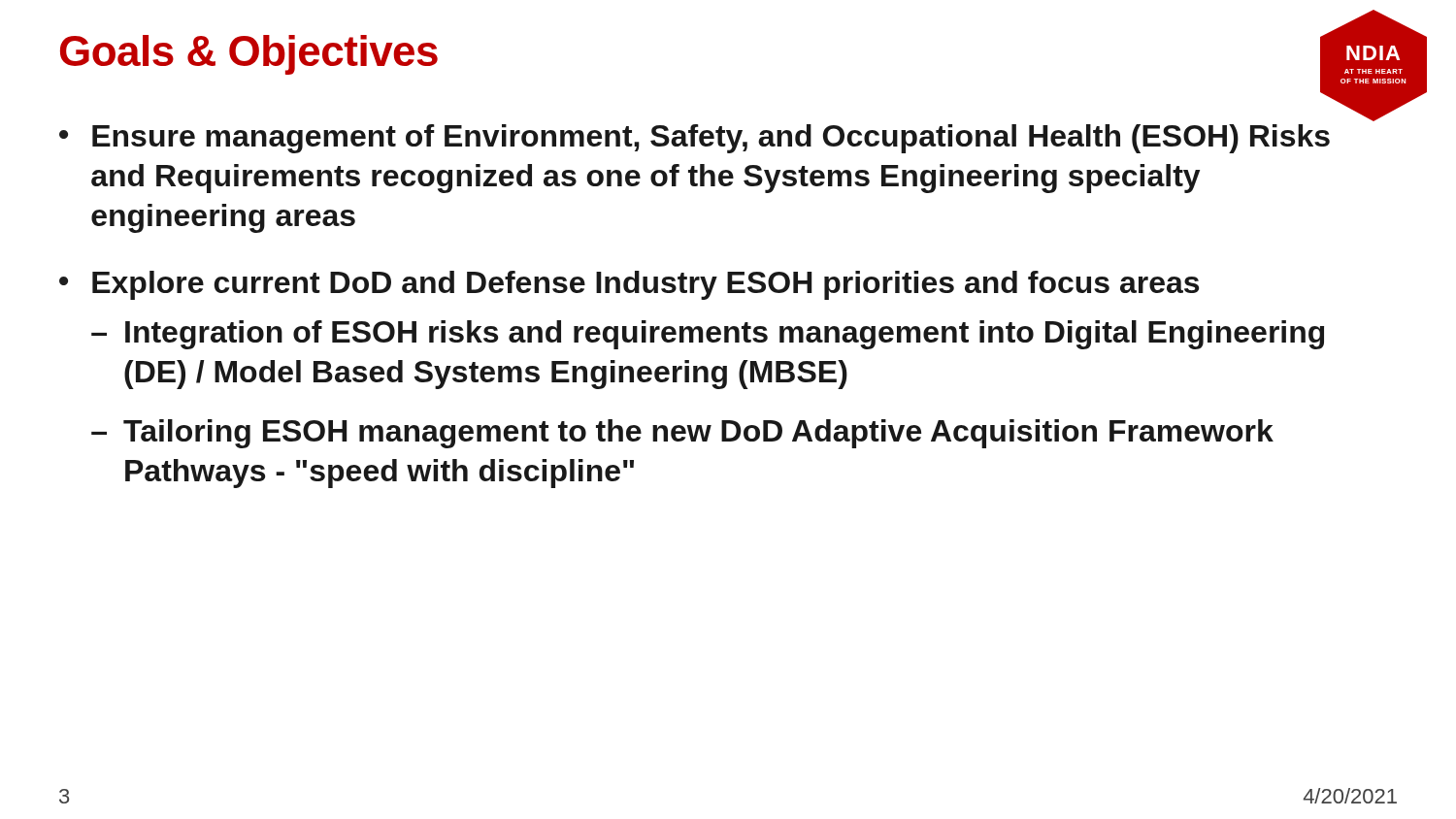Point to the element starting "• Ensure management of"
Screen dimensions: 819x1456
click(x=718, y=176)
